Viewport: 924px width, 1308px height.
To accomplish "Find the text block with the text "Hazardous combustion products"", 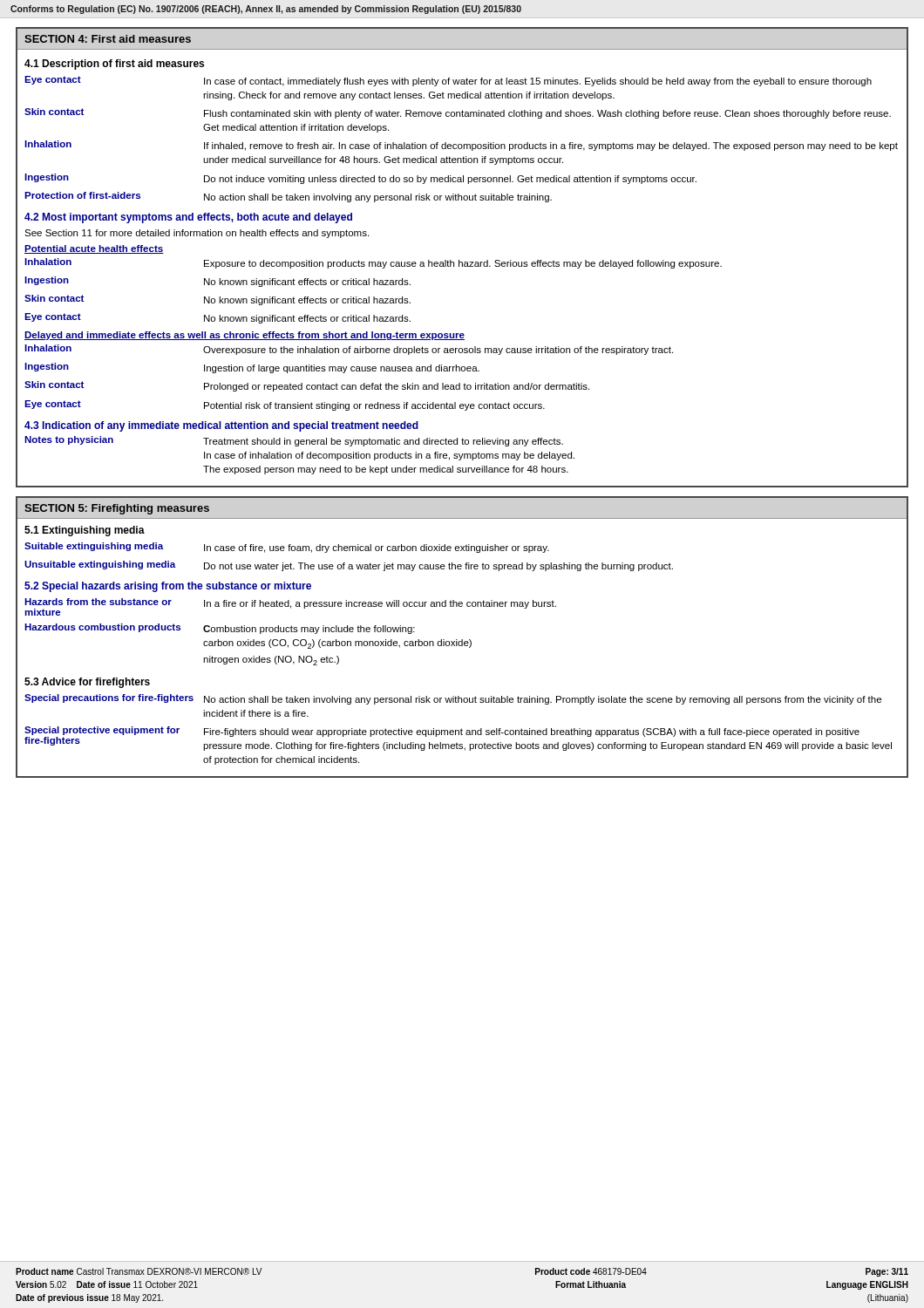I will [x=462, y=645].
